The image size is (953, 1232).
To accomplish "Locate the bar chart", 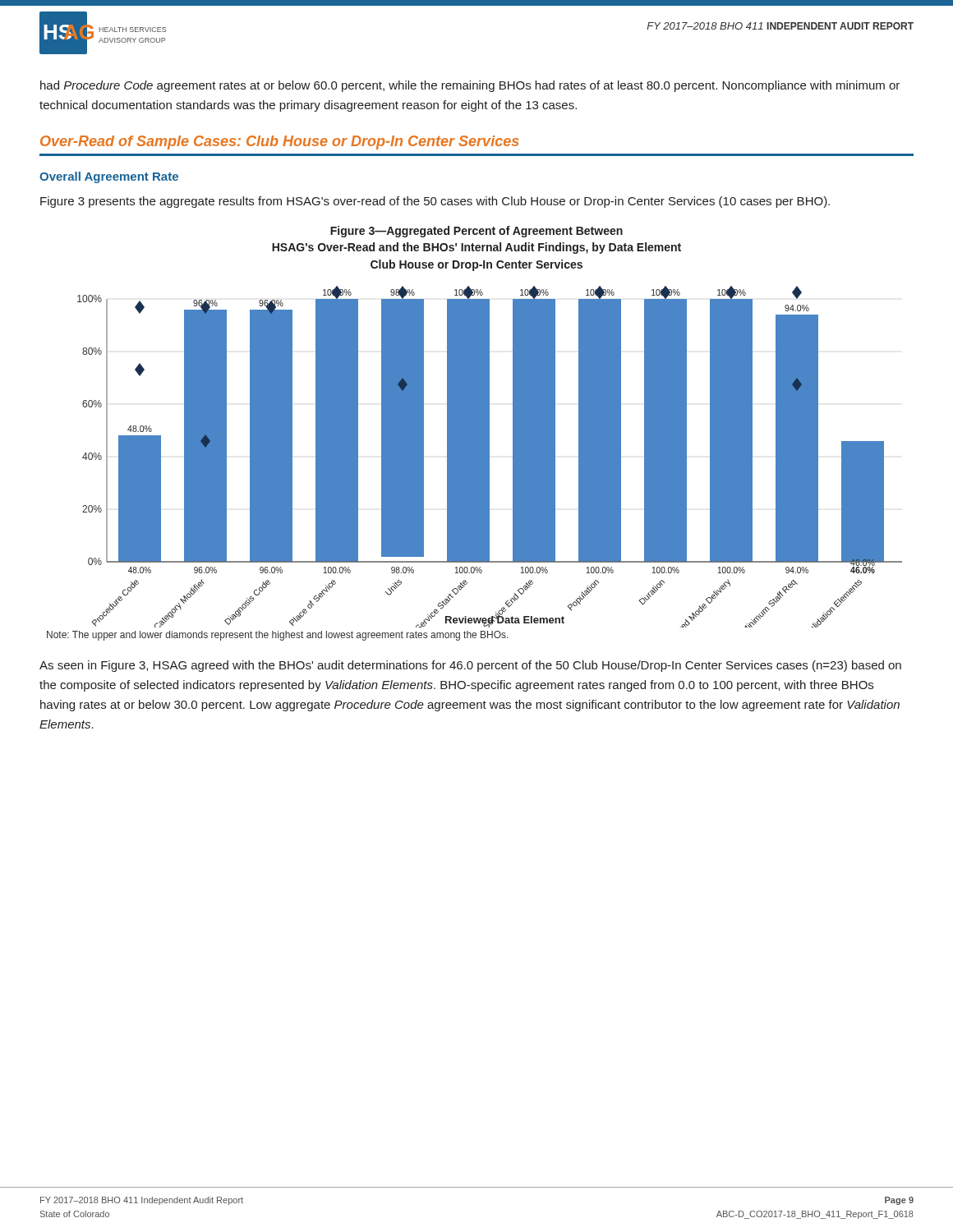I will click(476, 451).
